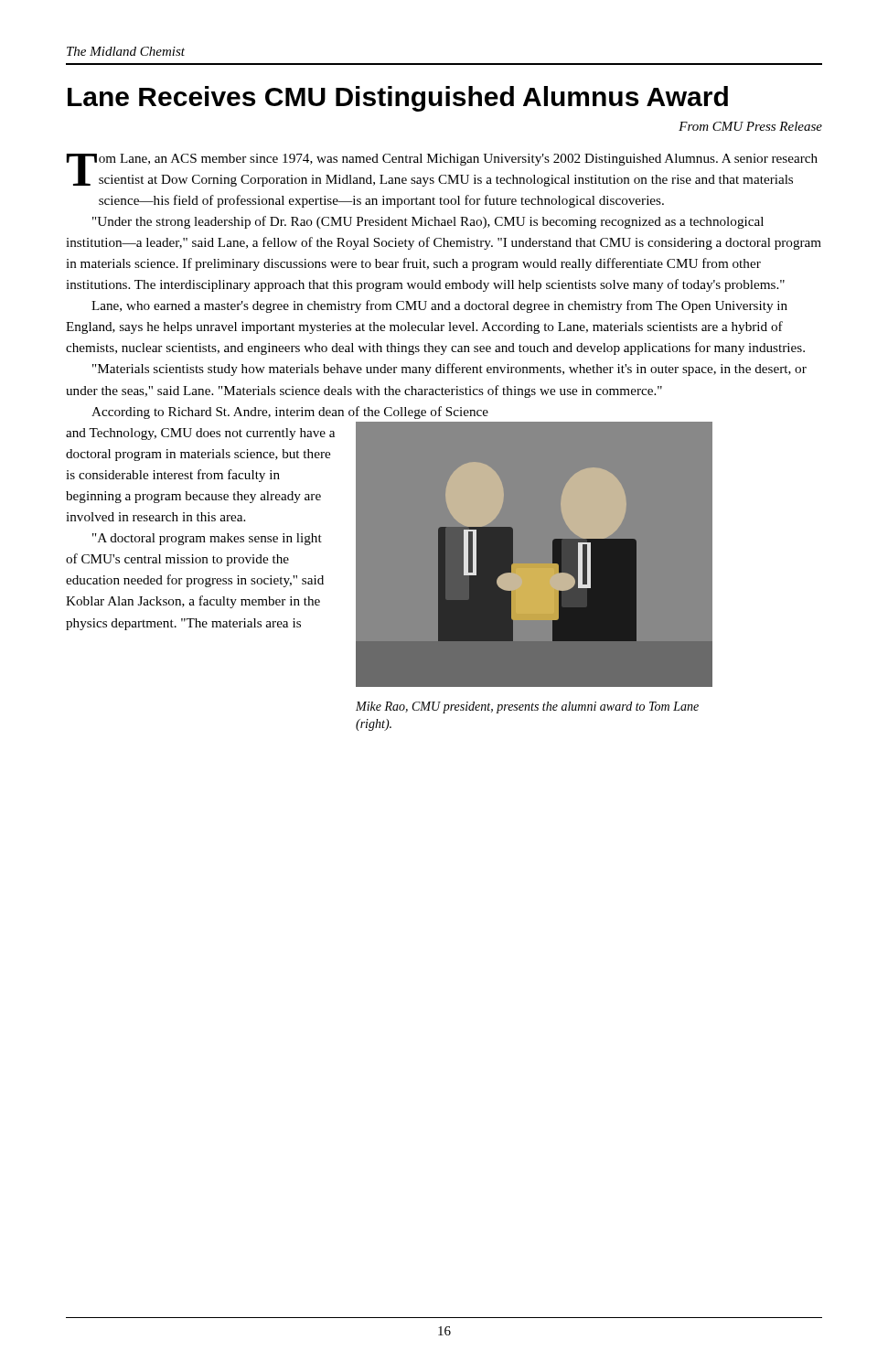Viewport: 888px width, 1372px height.
Task: Locate the caption that opens with "Mike Rao, CMU president, presents"
Action: 527,715
